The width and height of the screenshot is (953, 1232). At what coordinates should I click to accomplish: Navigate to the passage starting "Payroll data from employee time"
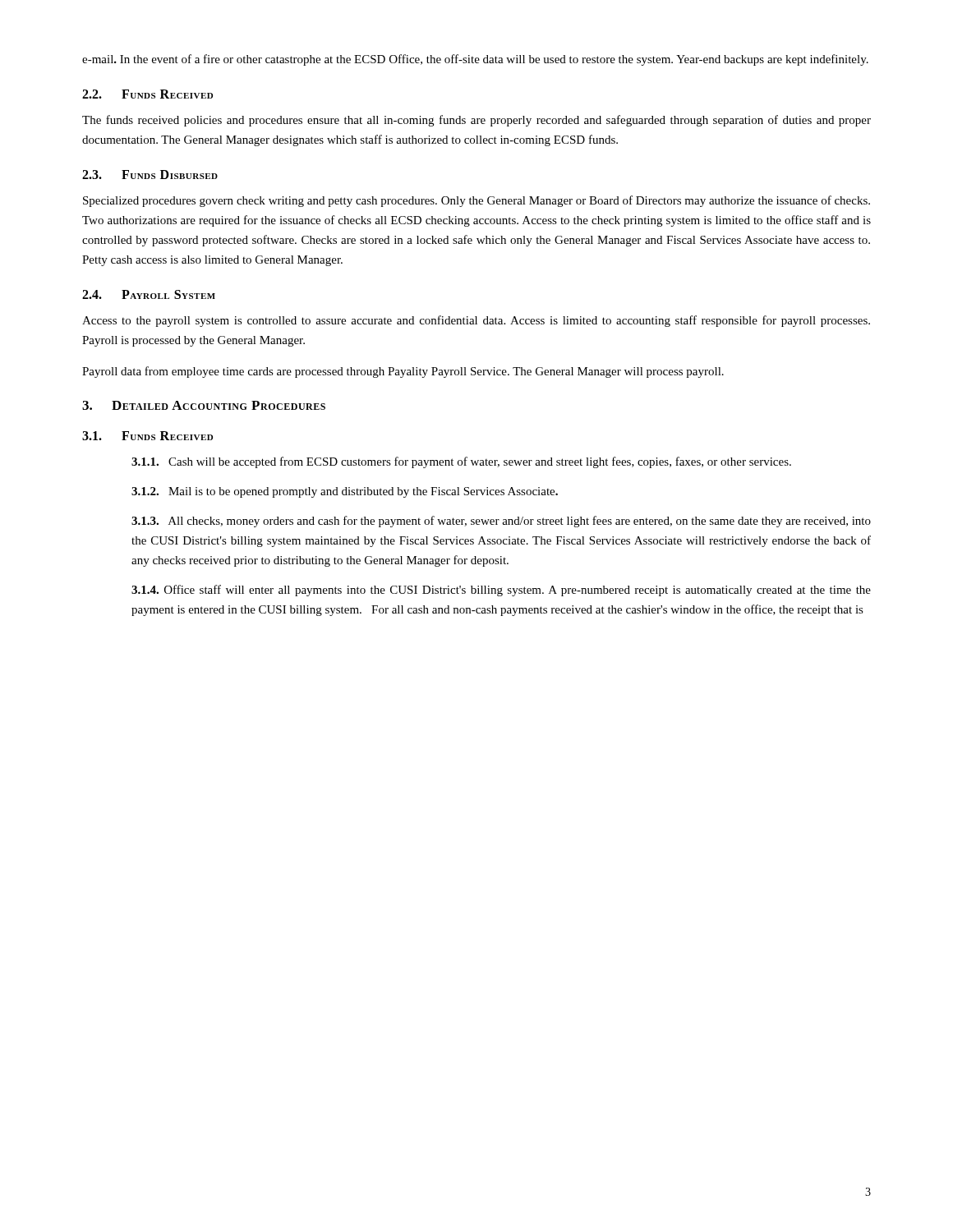[x=403, y=371]
